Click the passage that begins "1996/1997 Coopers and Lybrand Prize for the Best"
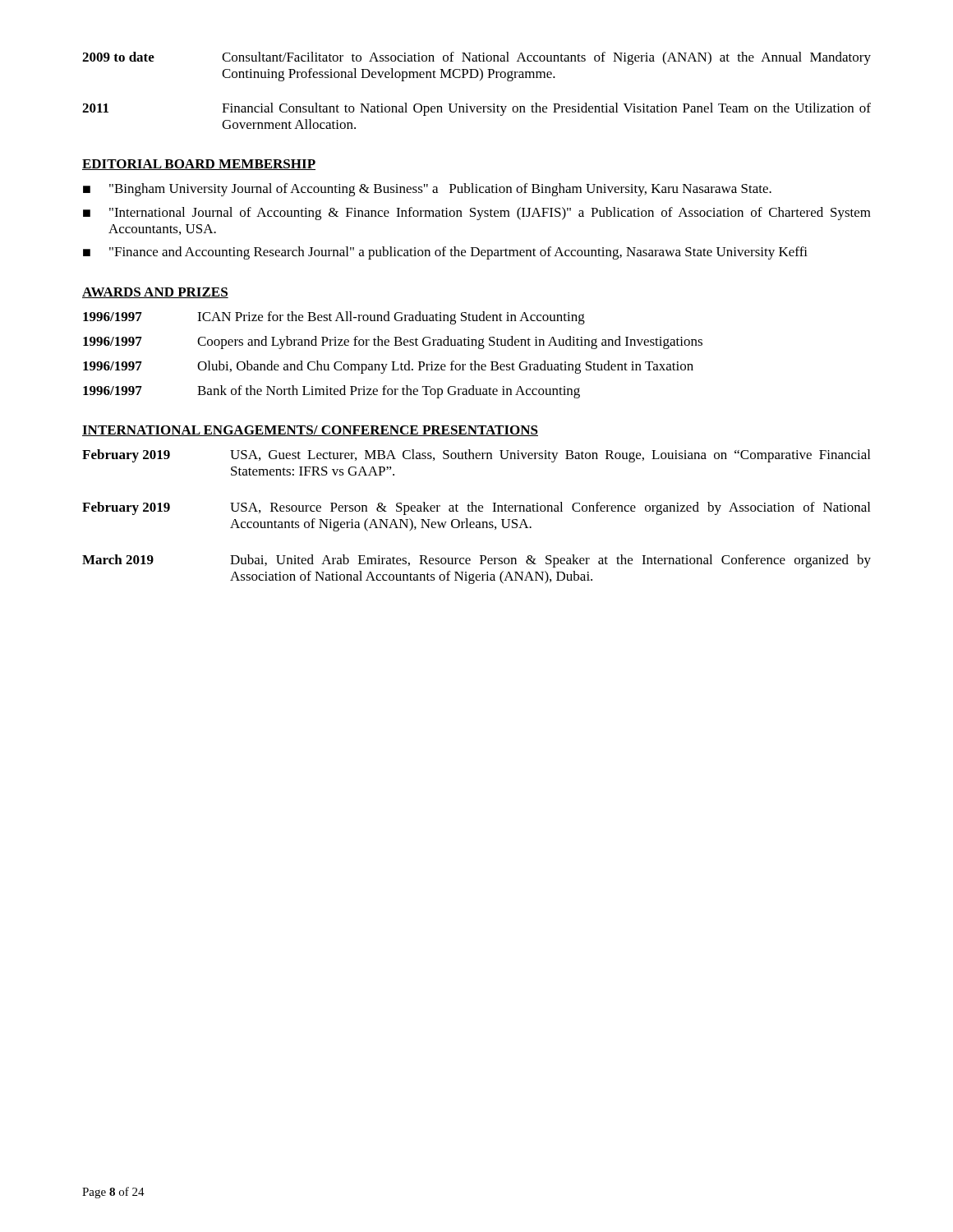Image resolution: width=953 pixels, height=1232 pixels. pos(476,342)
